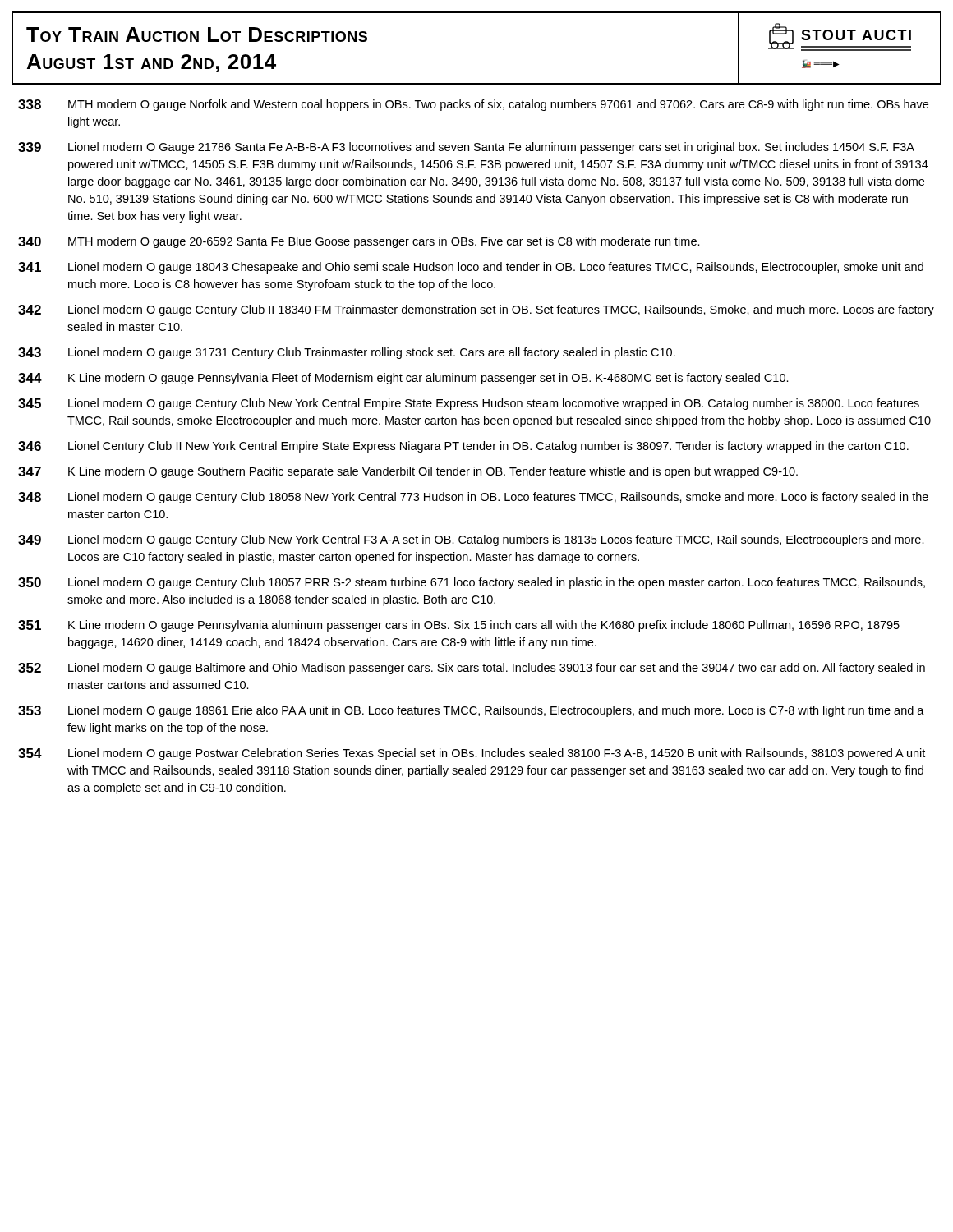Click the passage that begins "350 Lionel modern O"
Screen dimensions: 1232x953
pyautogui.click(x=476, y=591)
